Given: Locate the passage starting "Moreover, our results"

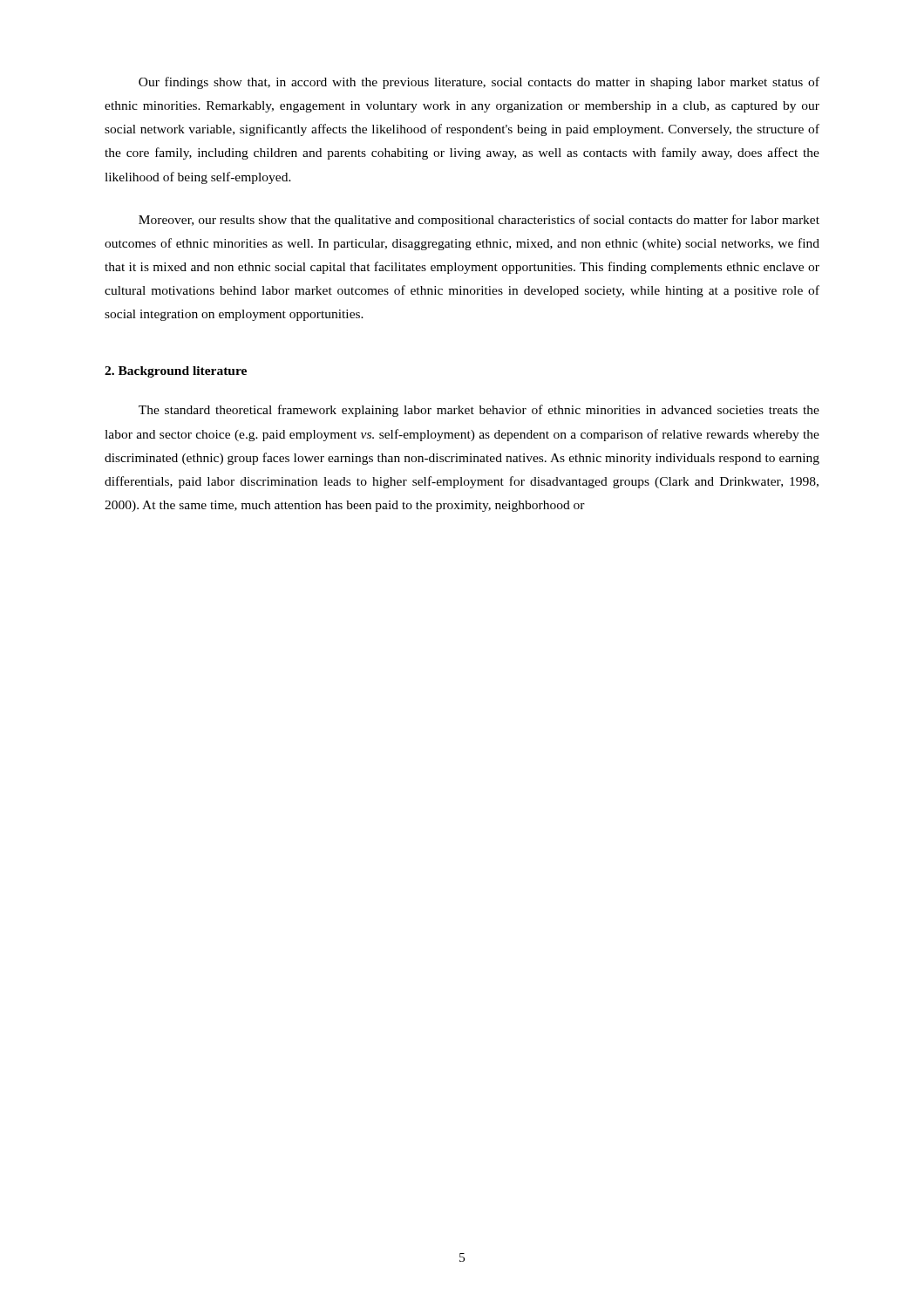Looking at the screenshot, I should coord(462,266).
